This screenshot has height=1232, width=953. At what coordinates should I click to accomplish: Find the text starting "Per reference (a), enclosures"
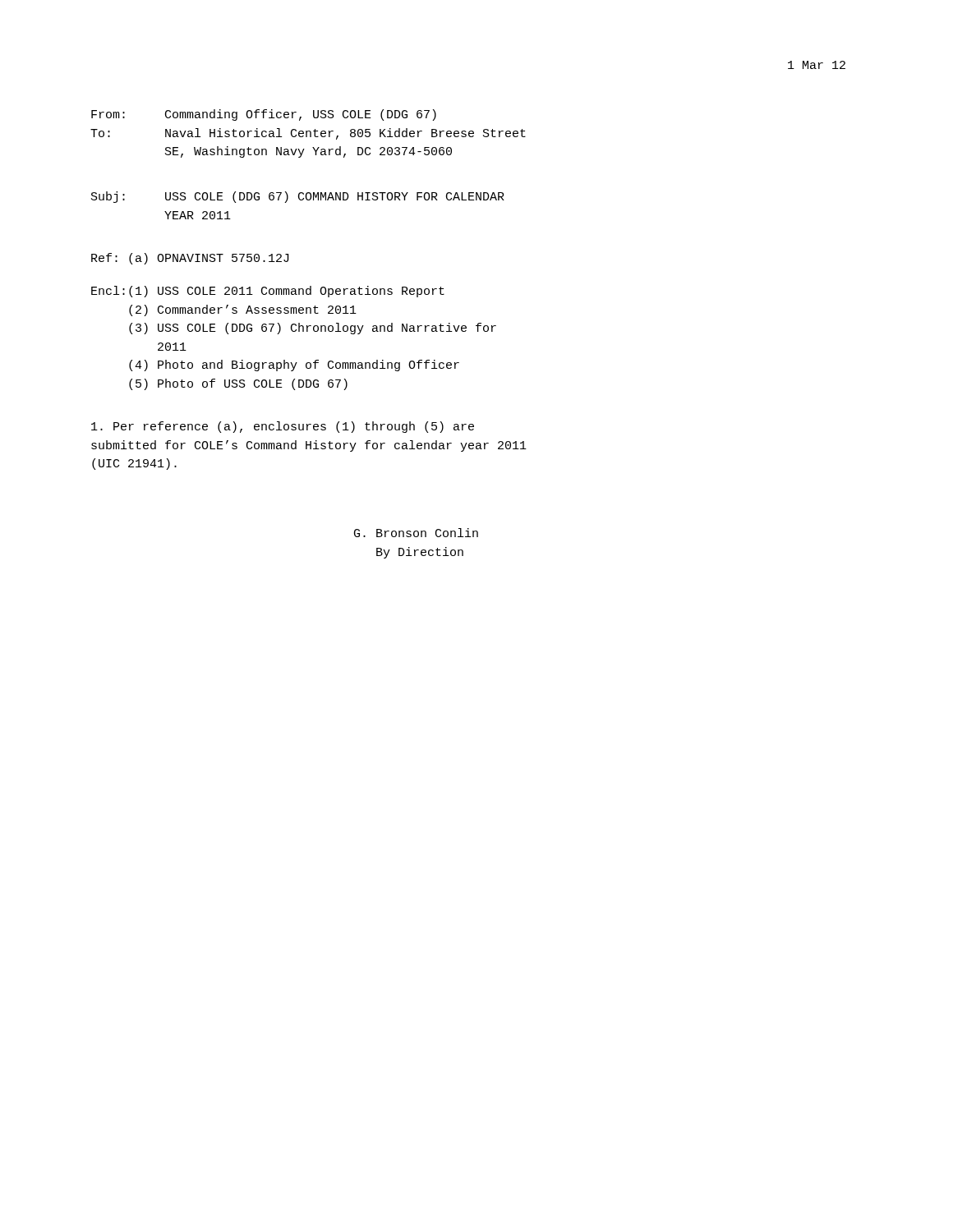coord(309,446)
